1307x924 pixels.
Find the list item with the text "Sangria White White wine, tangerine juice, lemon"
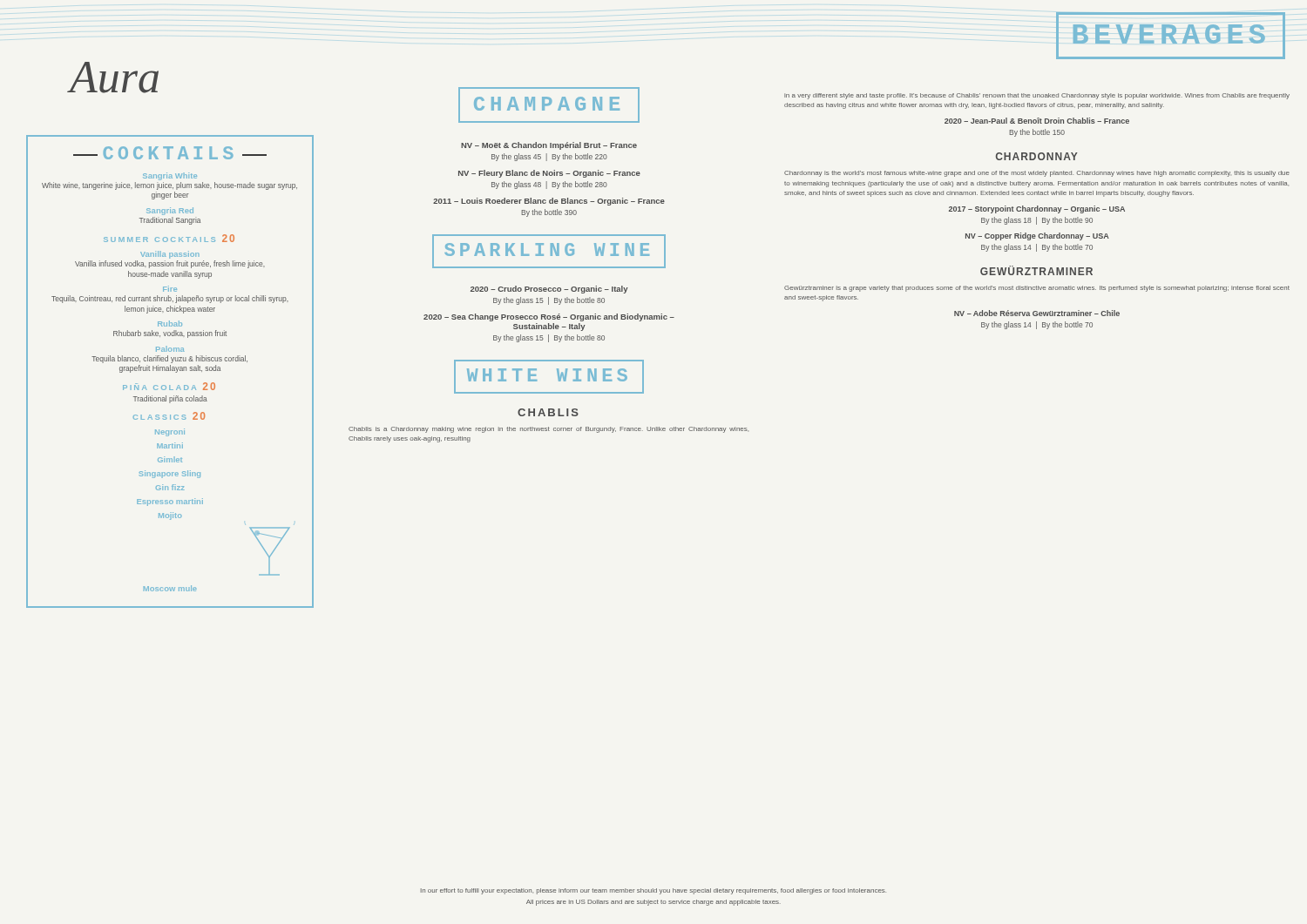[170, 186]
